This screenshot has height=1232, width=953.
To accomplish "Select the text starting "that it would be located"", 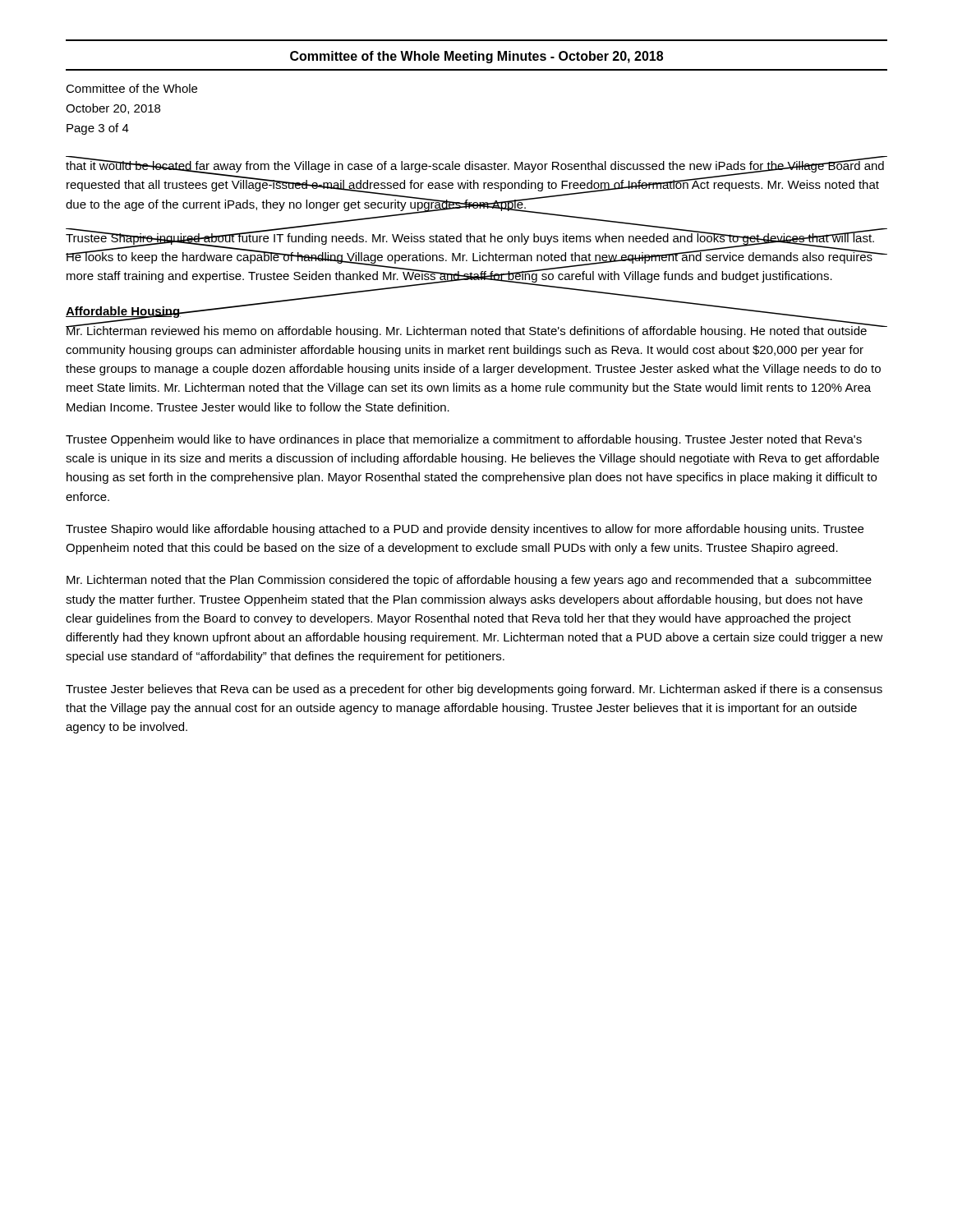I will (x=476, y=185).
